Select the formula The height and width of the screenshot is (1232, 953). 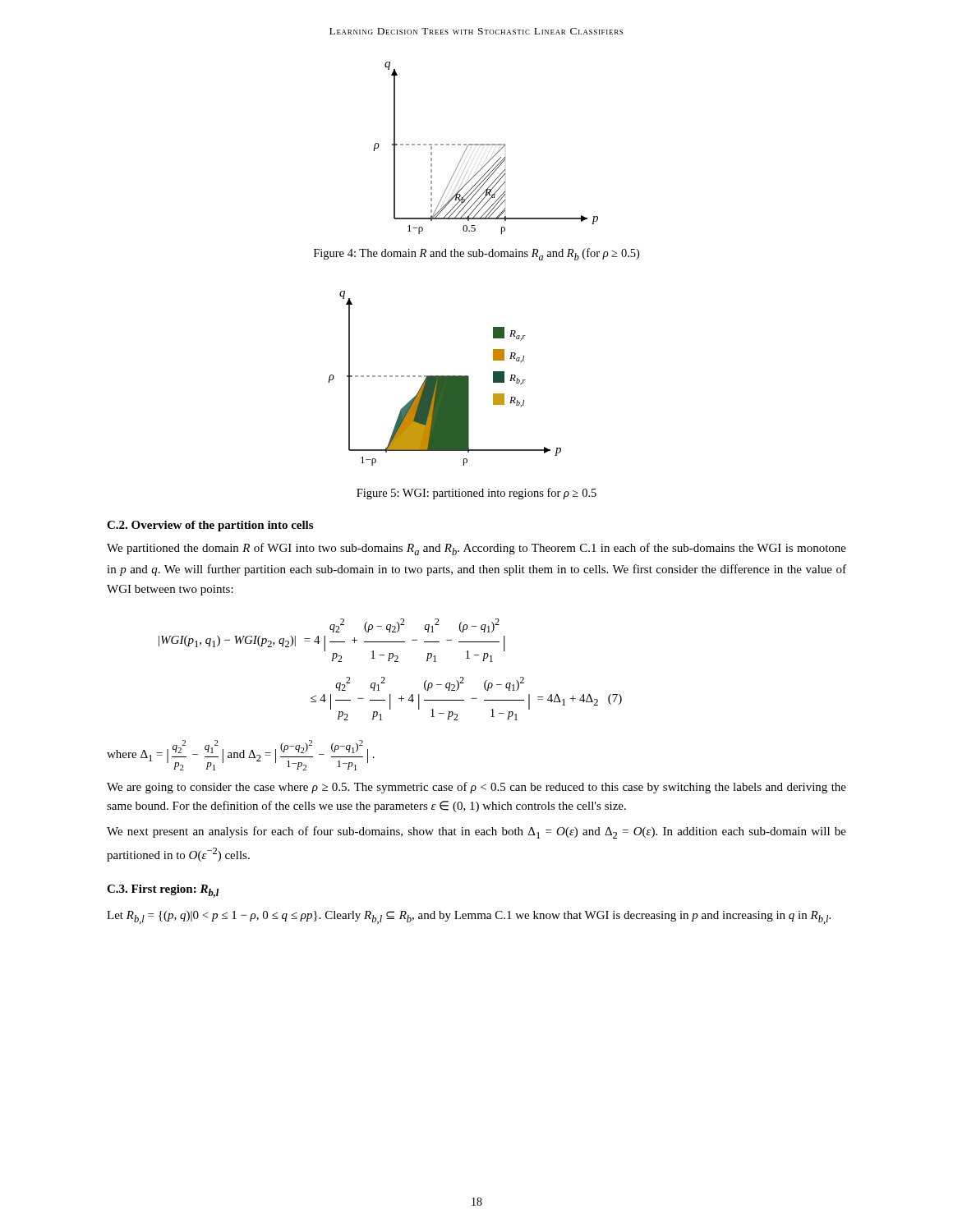[390, 670]
